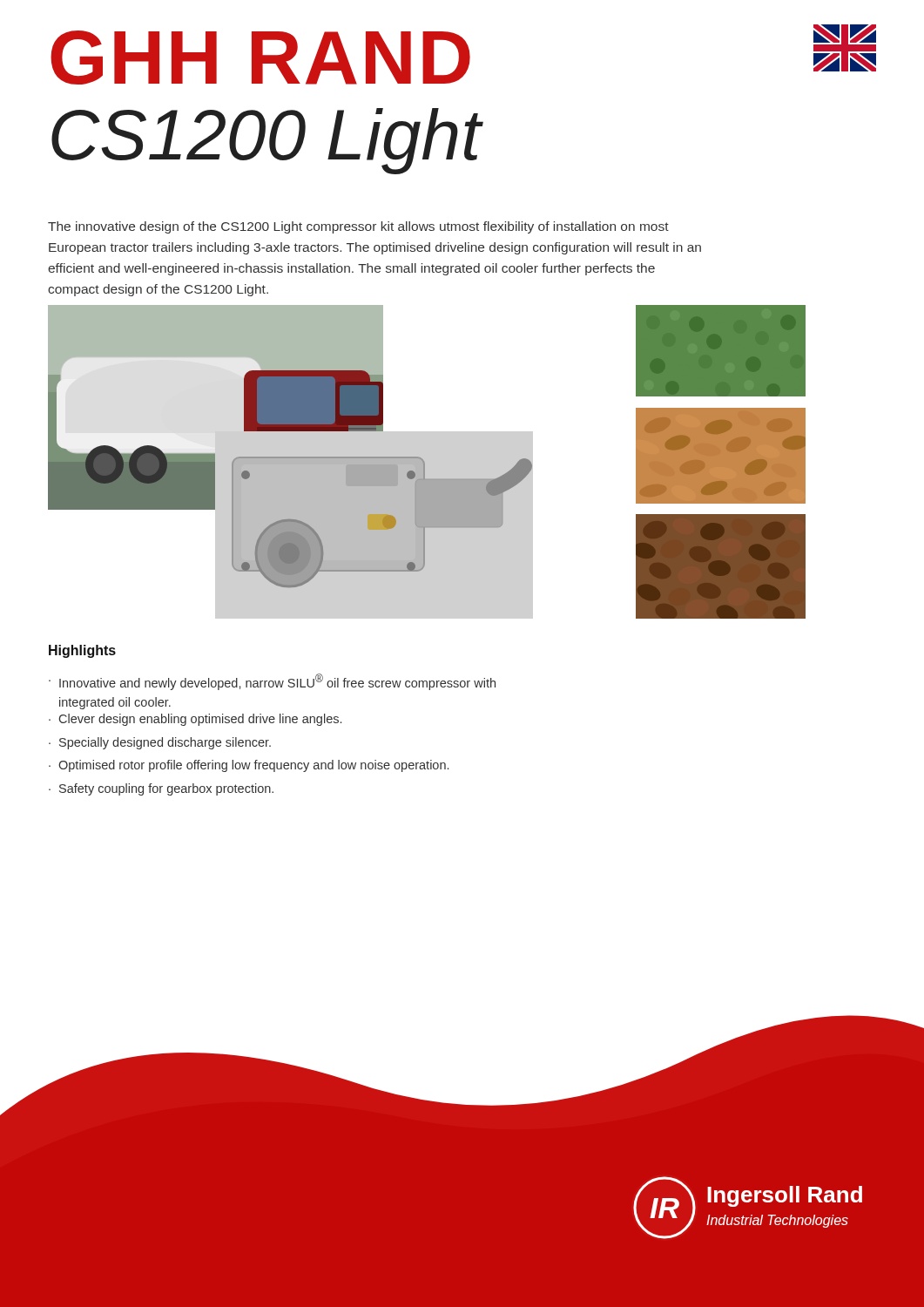Find the photo
The image size is (924, 1307).
coord(427,462)
